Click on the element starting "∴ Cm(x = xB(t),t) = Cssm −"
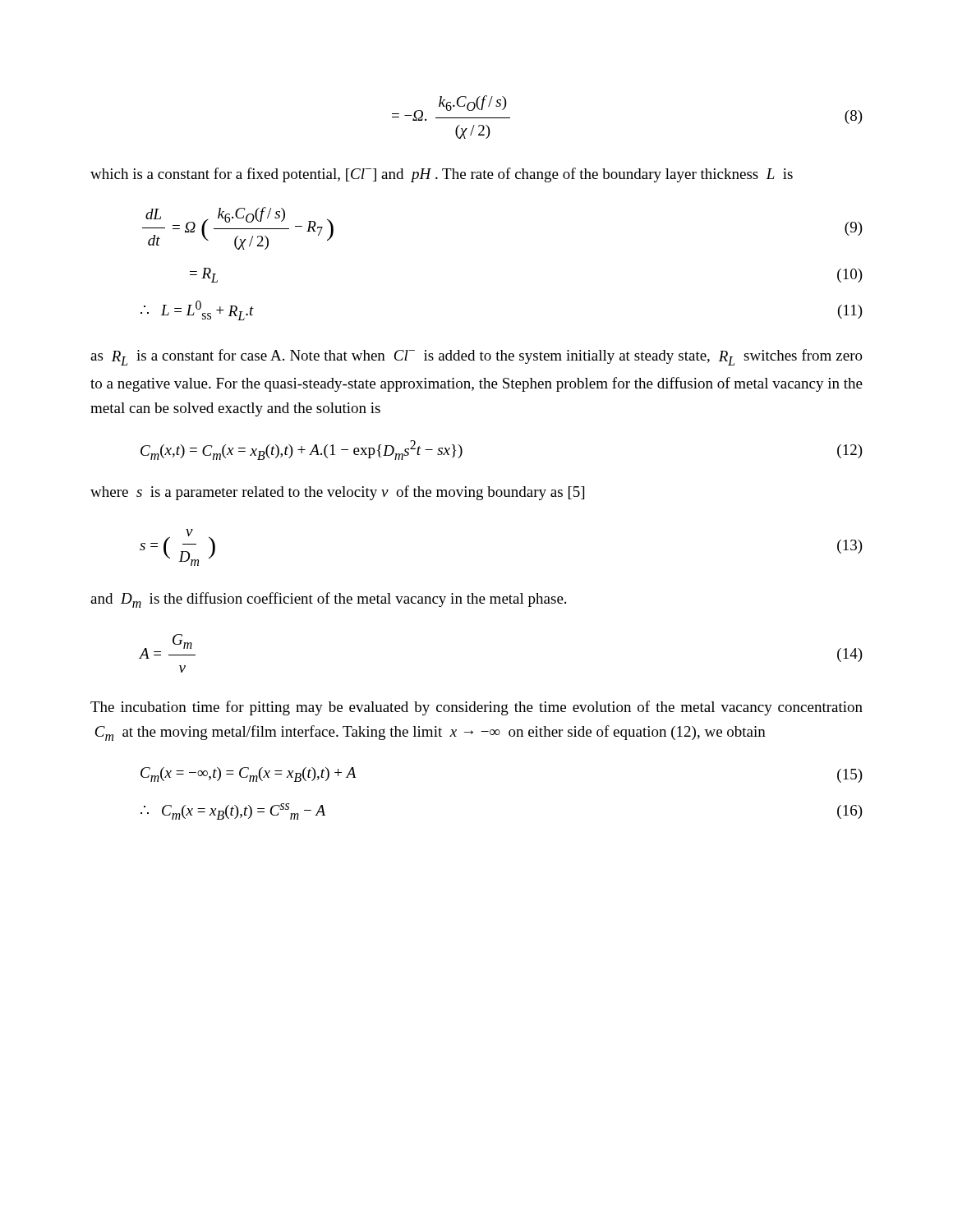Screen dimensions: 1232x953 246,810
